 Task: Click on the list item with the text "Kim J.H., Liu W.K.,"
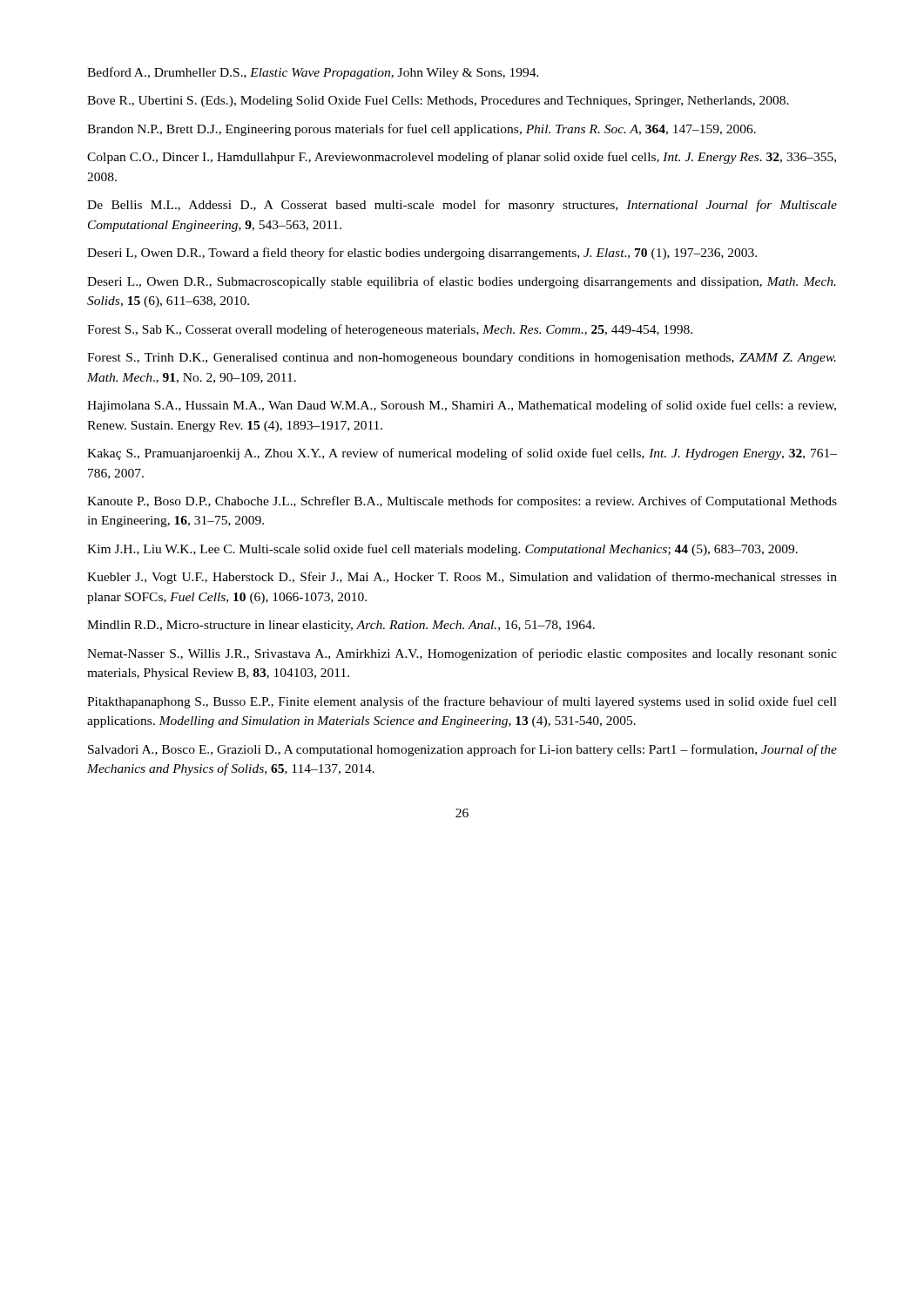click(x=443, y=548)
